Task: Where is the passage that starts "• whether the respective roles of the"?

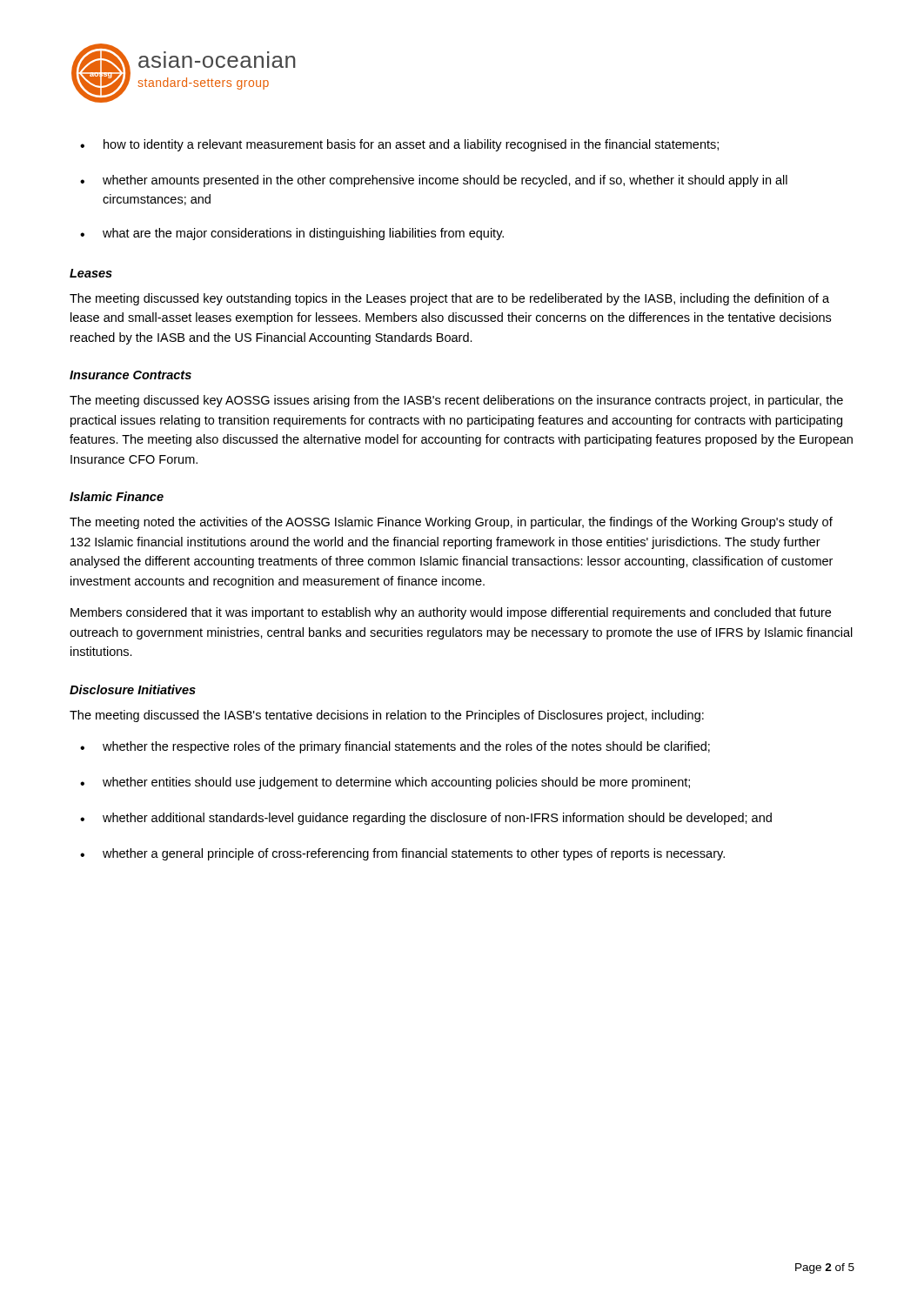Action: pyautogui.click(x=467, y=748)
